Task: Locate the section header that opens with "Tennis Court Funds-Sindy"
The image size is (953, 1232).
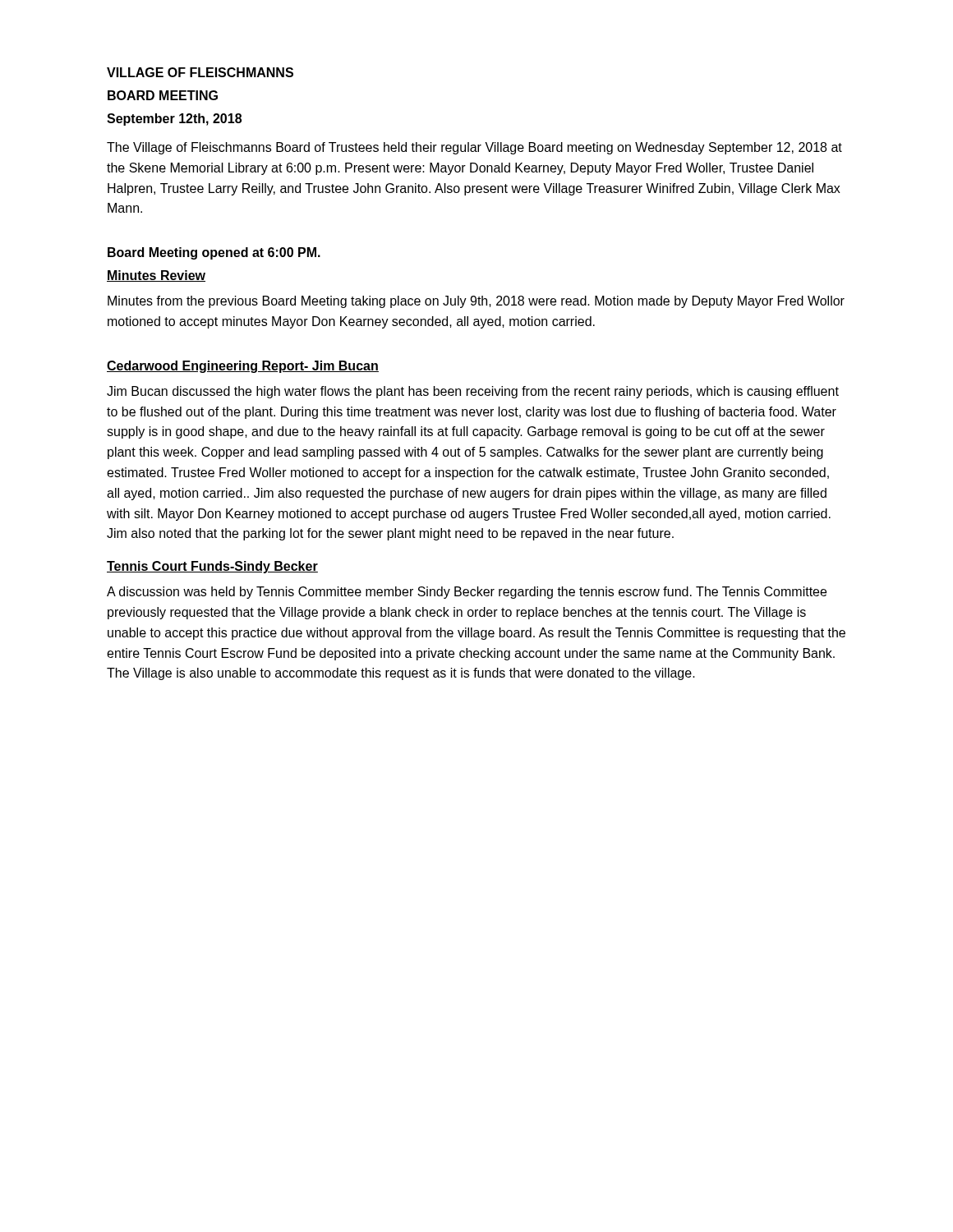Action: [212, 567]
